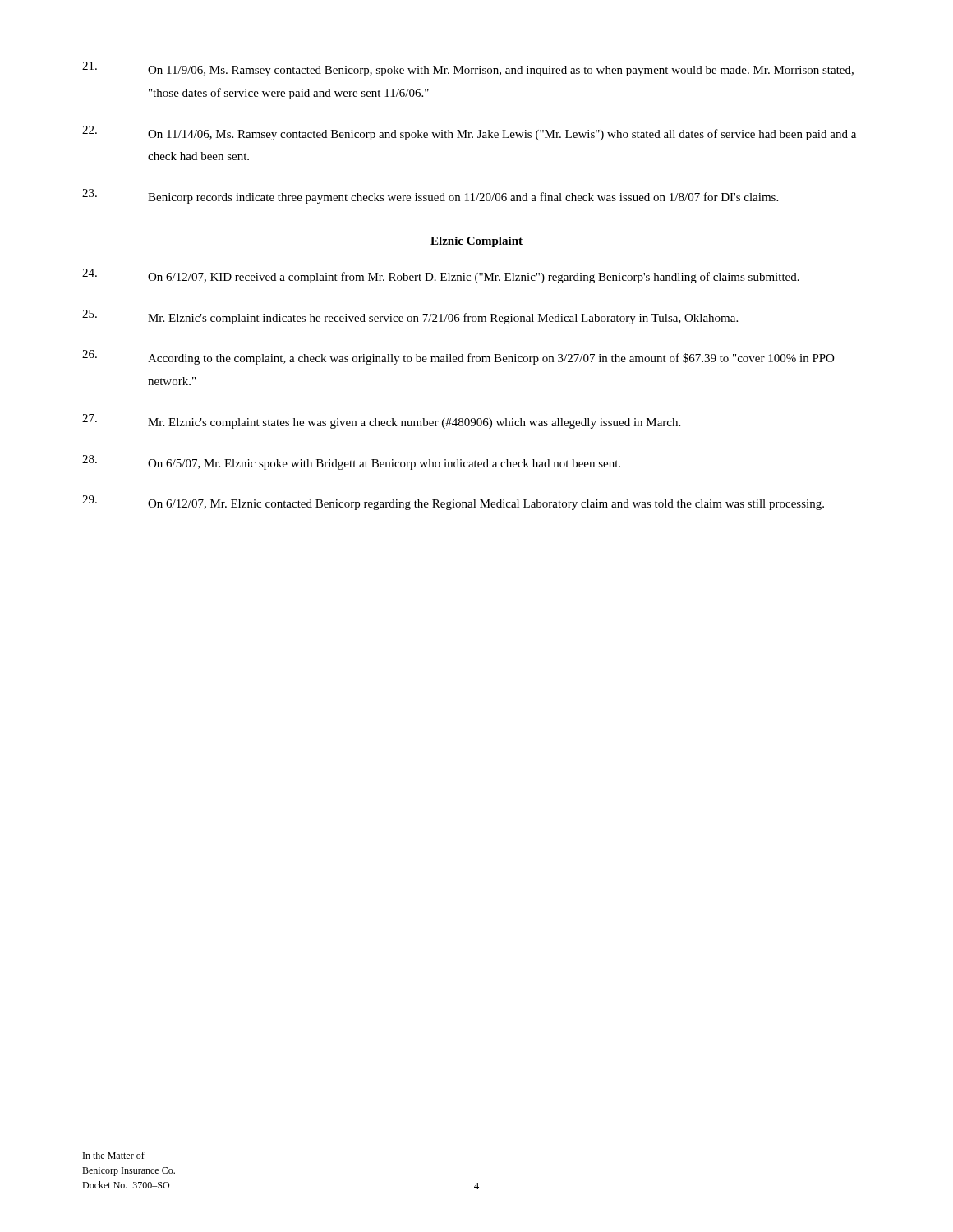Find the block on this page that starts "27. Mr. Elznic's complaint states he"
The width and height of the screenshot is (953, 1232).
[x=476, y=423]
